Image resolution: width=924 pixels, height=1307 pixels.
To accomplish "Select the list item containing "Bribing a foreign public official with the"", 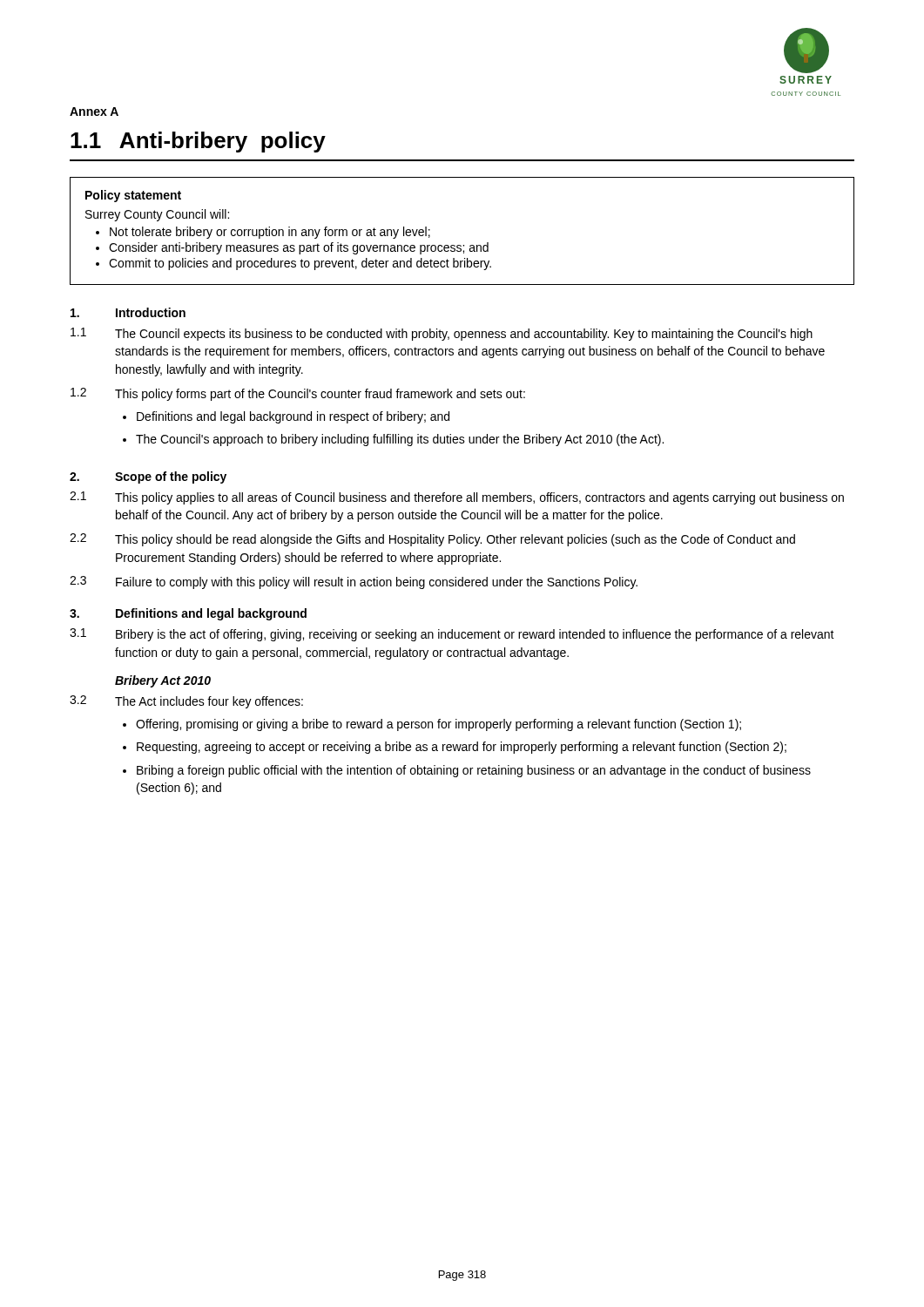I will pos(473,779).
